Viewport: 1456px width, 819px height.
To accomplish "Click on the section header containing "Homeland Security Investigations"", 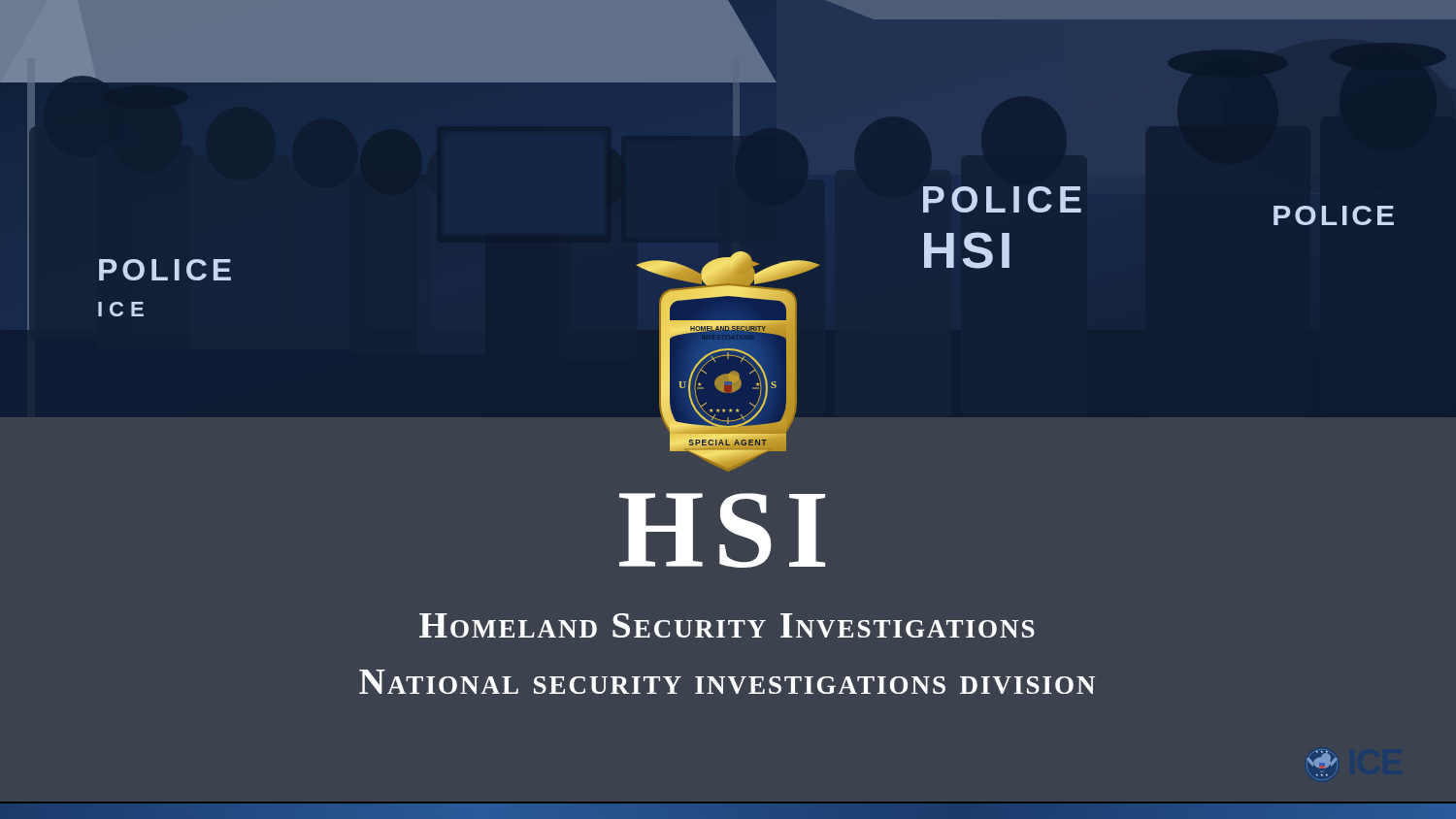I will (728, 625).
